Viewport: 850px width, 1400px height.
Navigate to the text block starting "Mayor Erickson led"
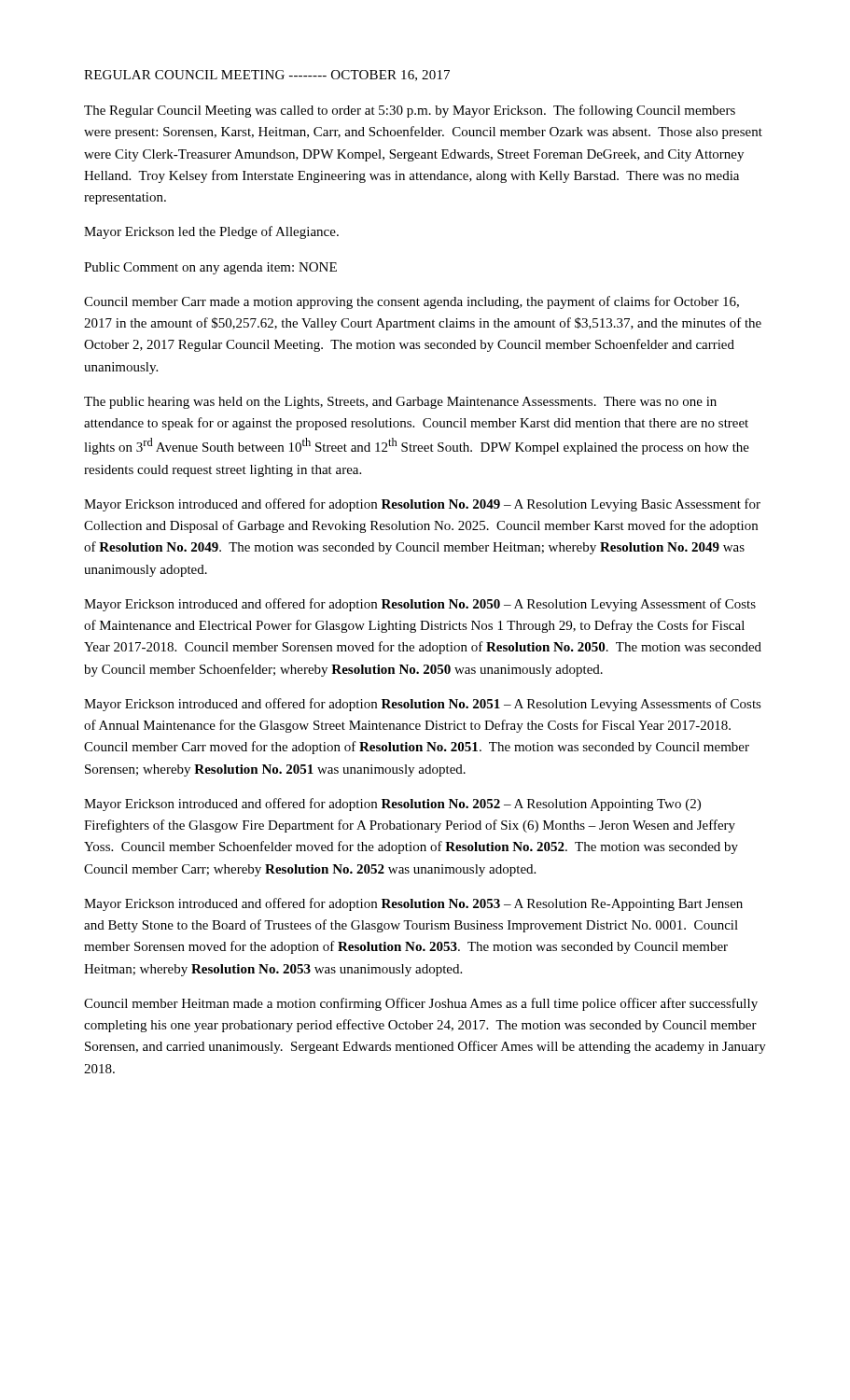[x=212, y=232]
